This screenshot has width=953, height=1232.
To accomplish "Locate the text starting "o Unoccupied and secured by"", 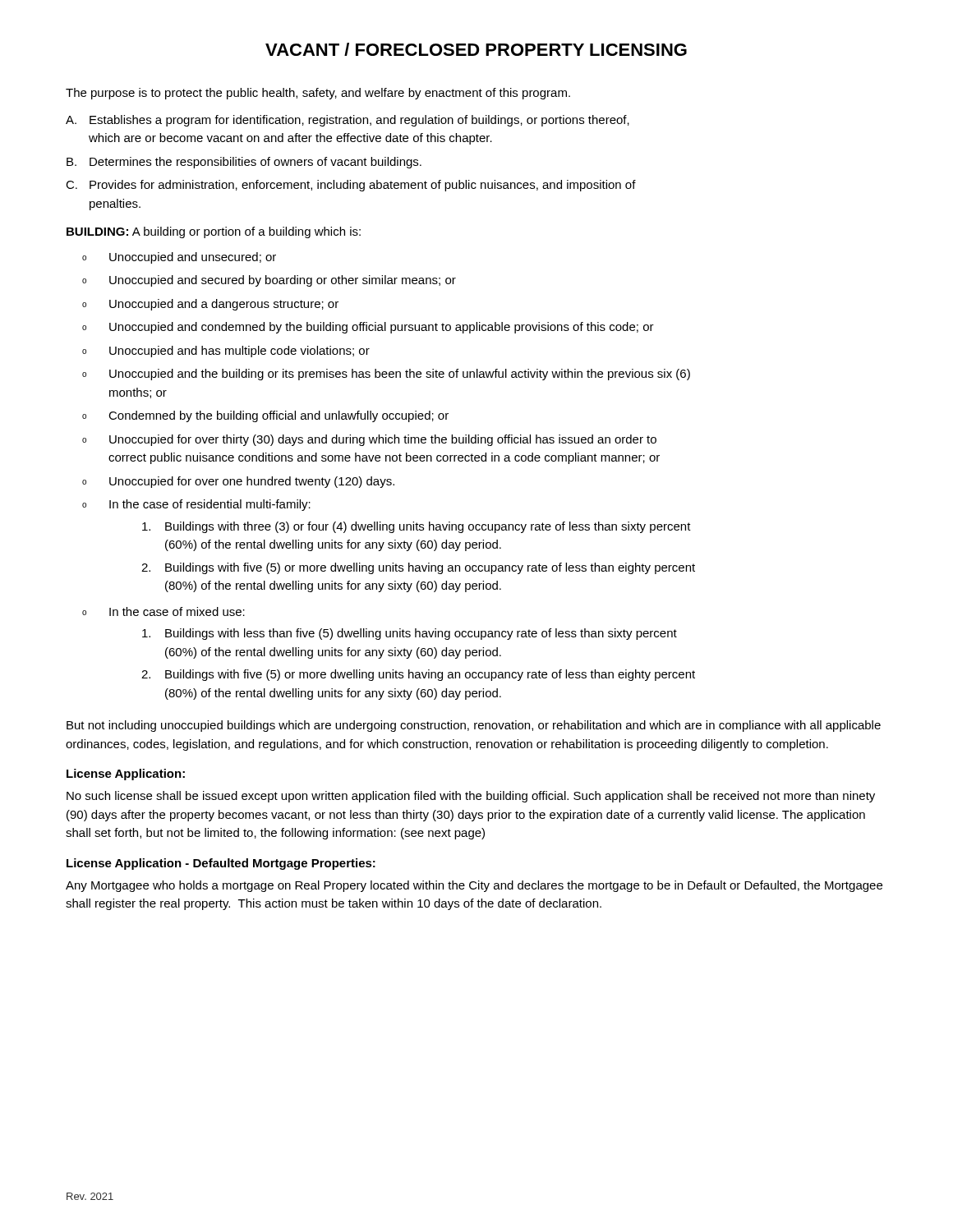I will point(269,281).
